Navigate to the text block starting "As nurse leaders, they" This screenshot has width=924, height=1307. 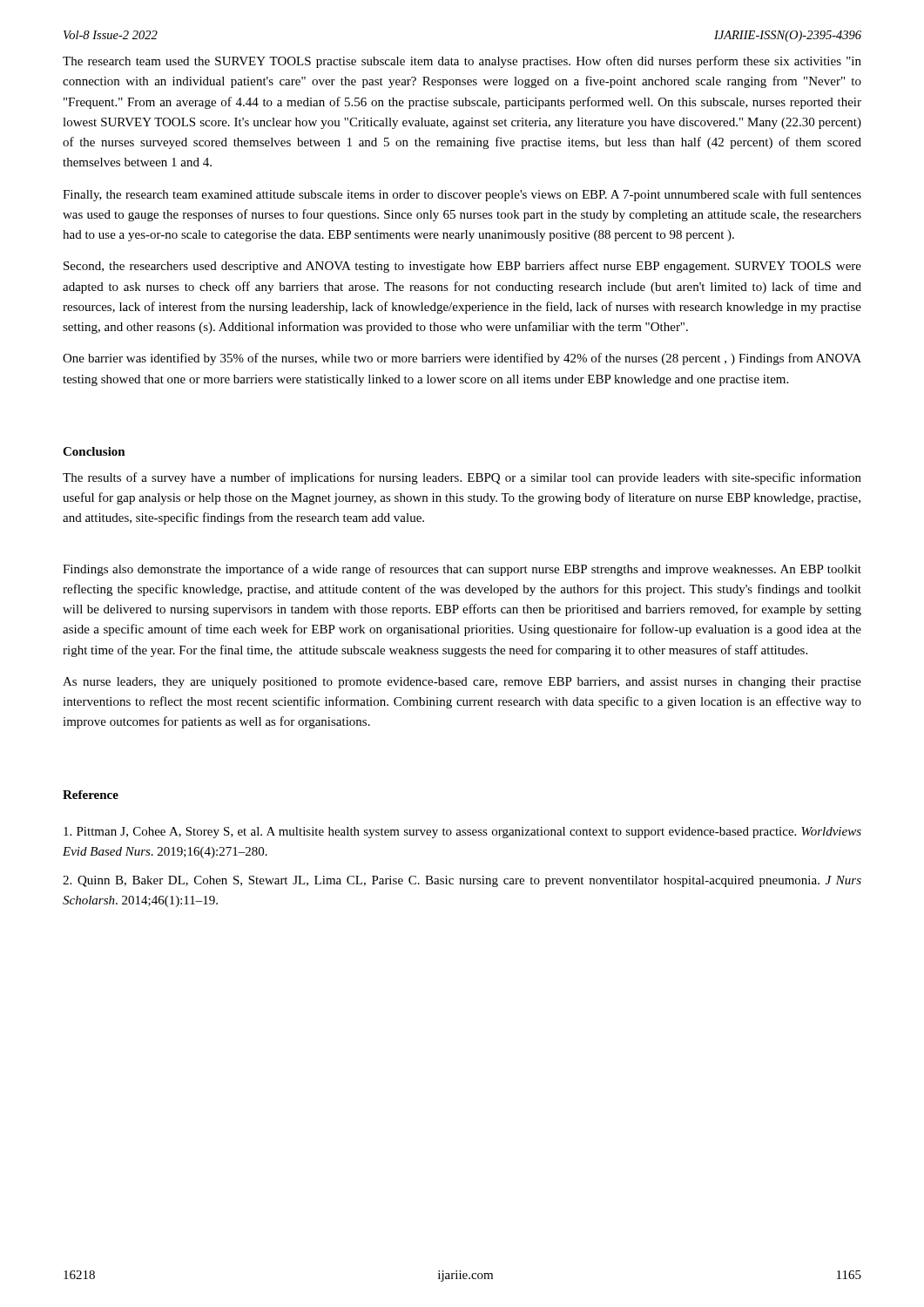[462, 701]
